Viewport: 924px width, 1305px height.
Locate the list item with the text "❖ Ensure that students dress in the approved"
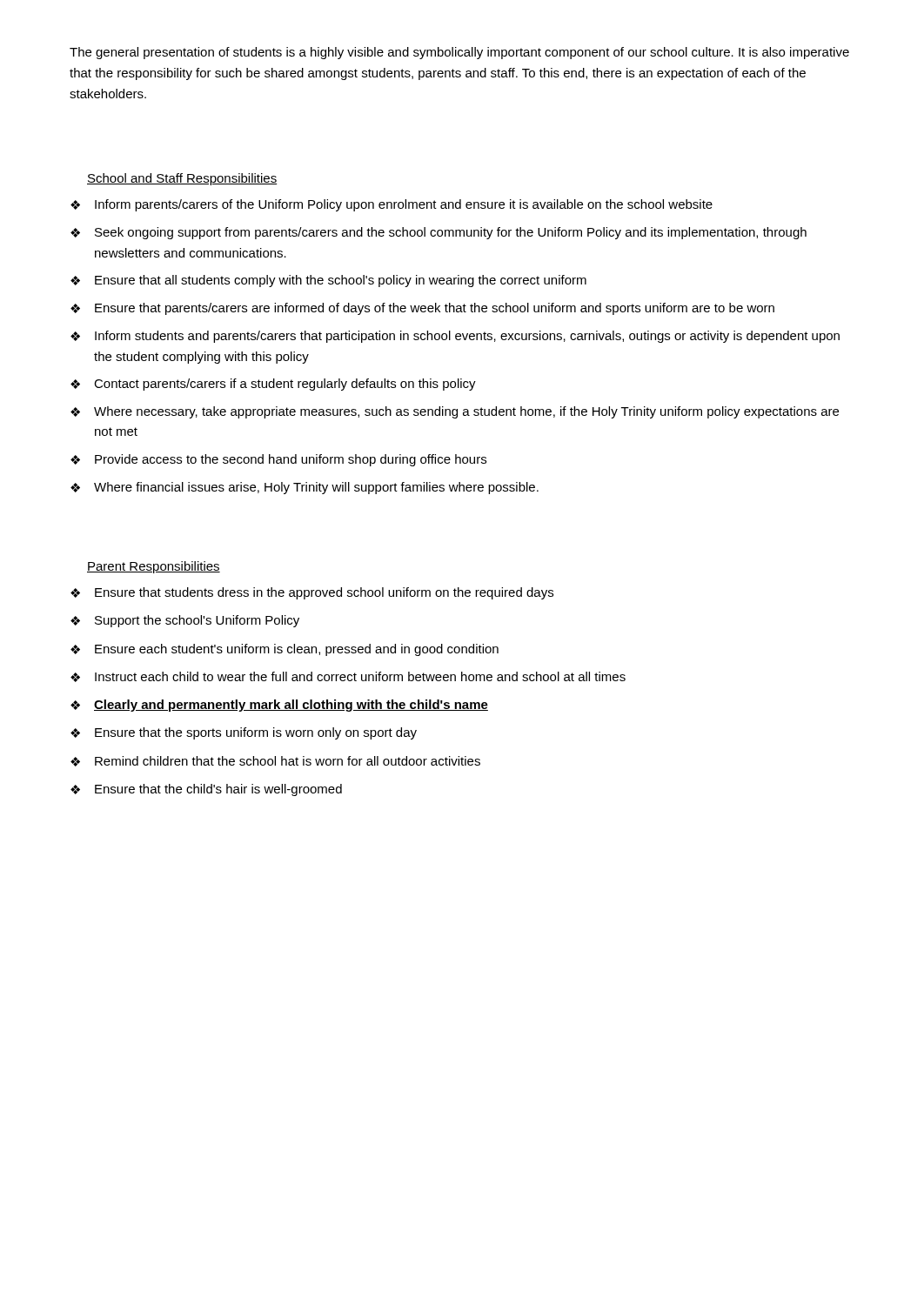click(462, 593)
